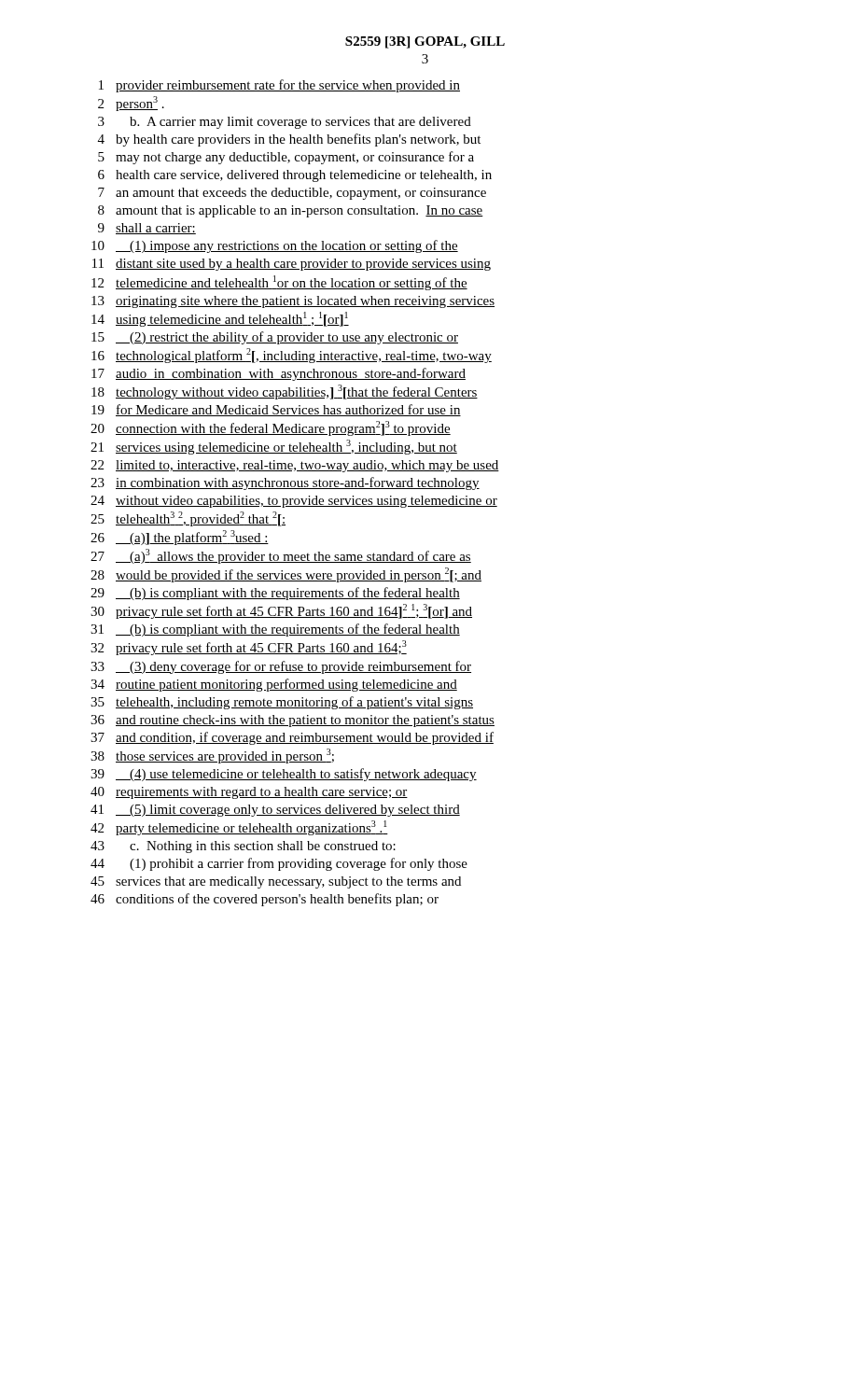Screen dimensions: 1400x850
Task: Find the text block containing "1 provider reimbursement rate"
Action: pyautogui.click(x=430, y=492)
